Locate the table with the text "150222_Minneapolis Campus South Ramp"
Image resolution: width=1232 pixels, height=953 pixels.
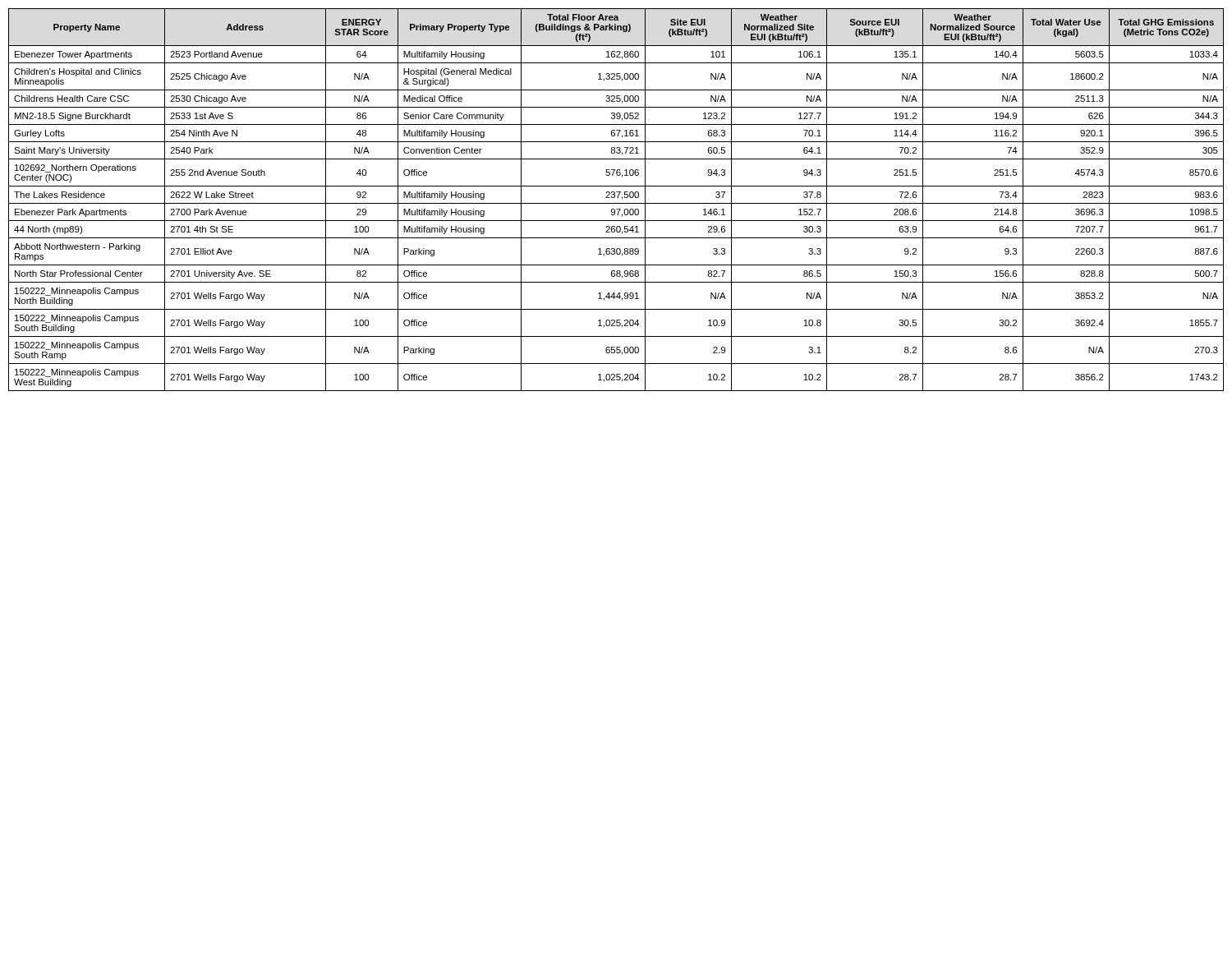616,200
